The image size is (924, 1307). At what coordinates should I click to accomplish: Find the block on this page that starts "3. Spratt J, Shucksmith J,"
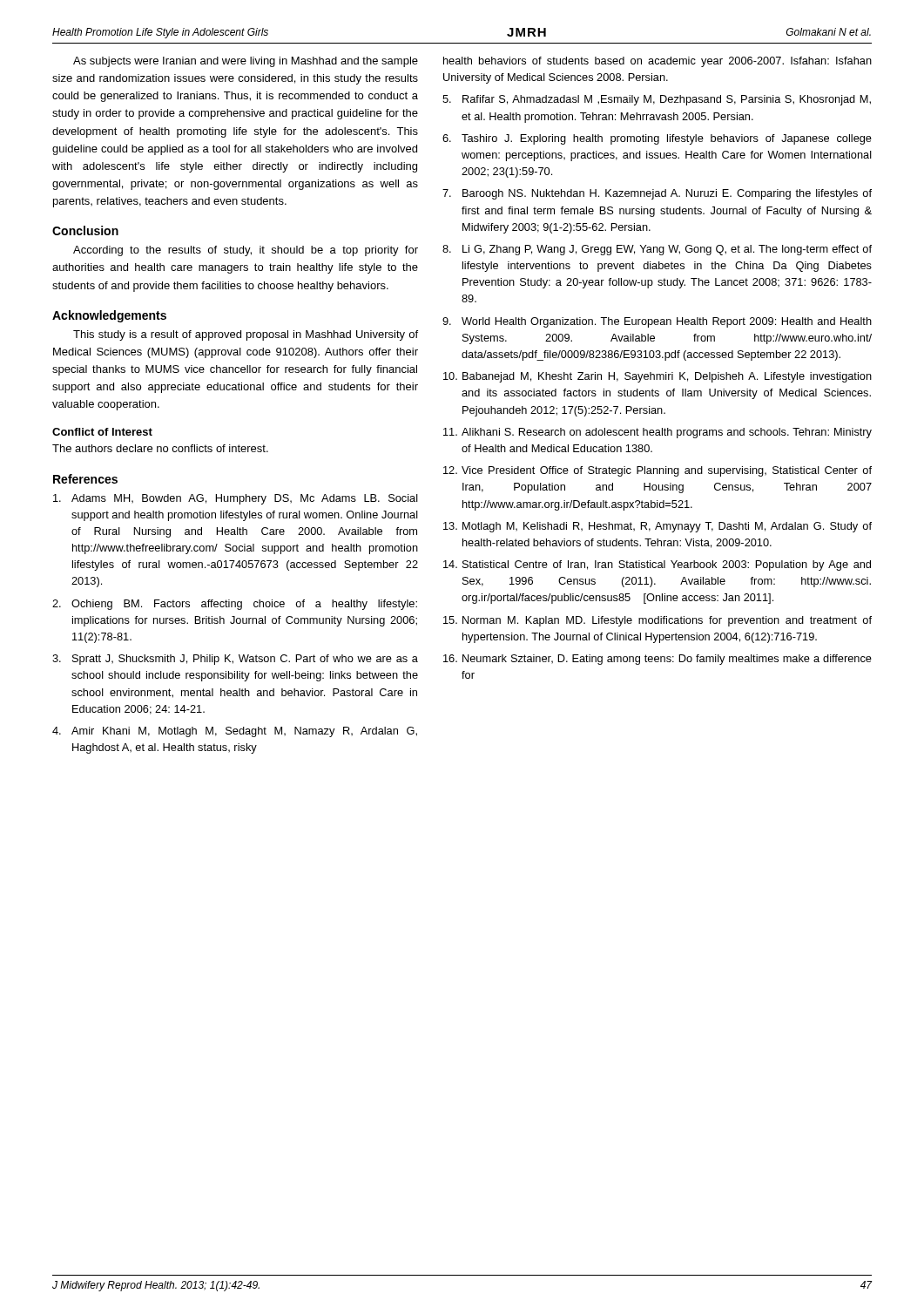[235, 684]
